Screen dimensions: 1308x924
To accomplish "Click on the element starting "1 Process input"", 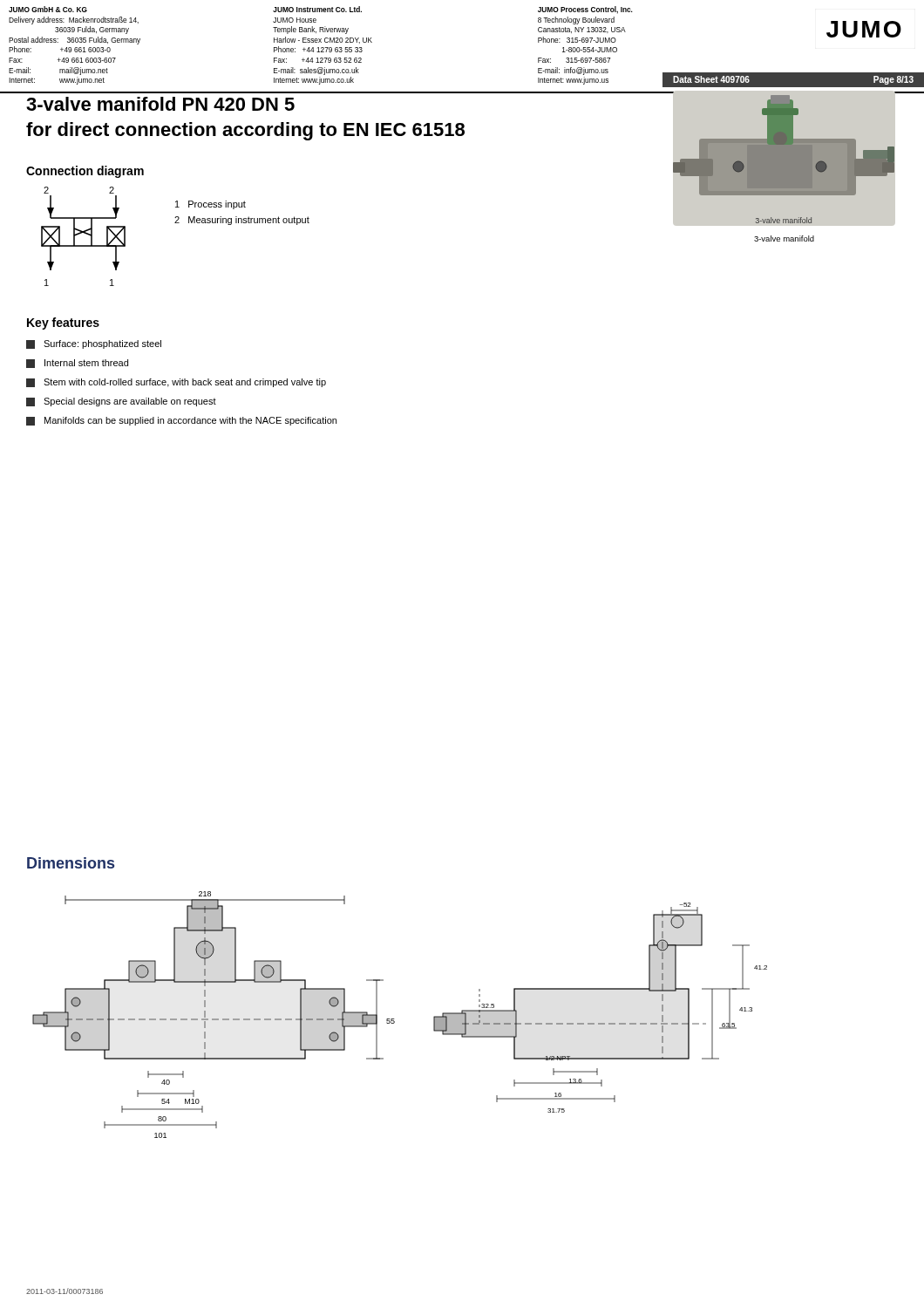I will (210, 204).
